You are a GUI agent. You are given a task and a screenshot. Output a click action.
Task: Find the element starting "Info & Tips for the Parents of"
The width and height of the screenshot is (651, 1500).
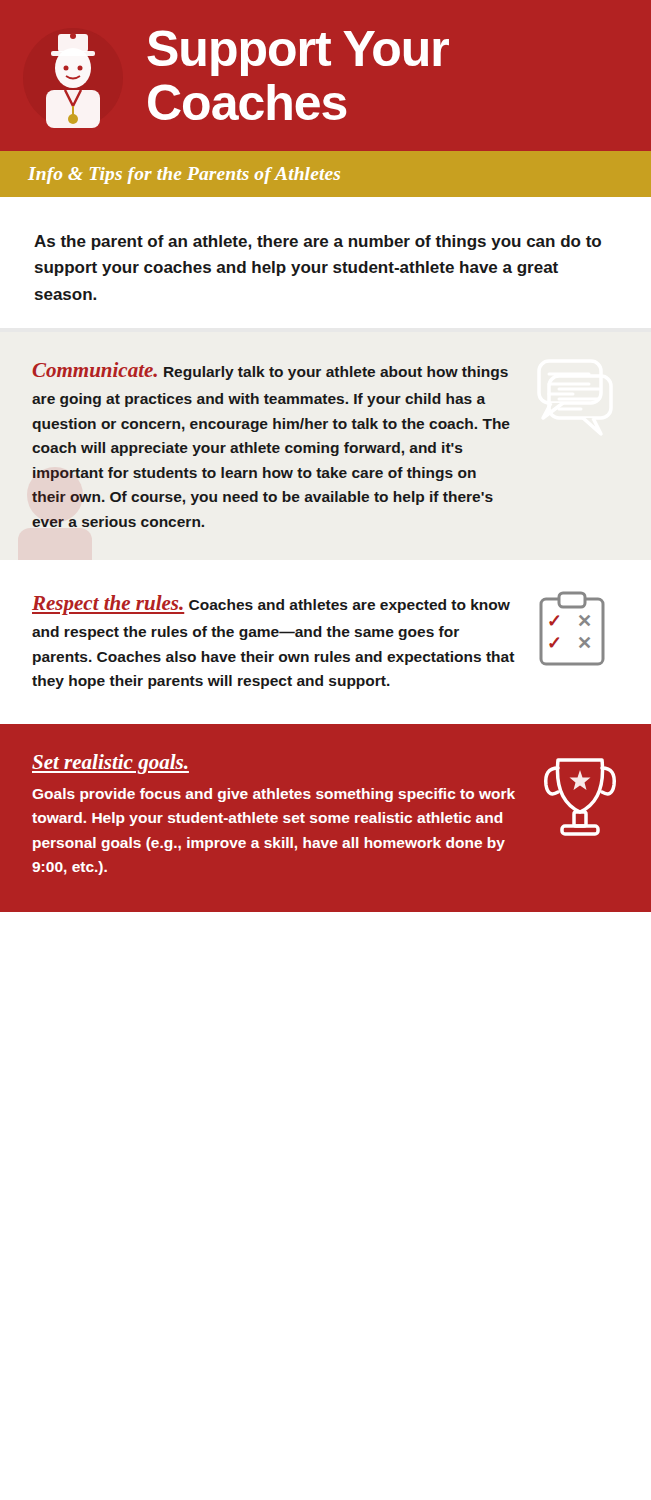tap(184, 174)
